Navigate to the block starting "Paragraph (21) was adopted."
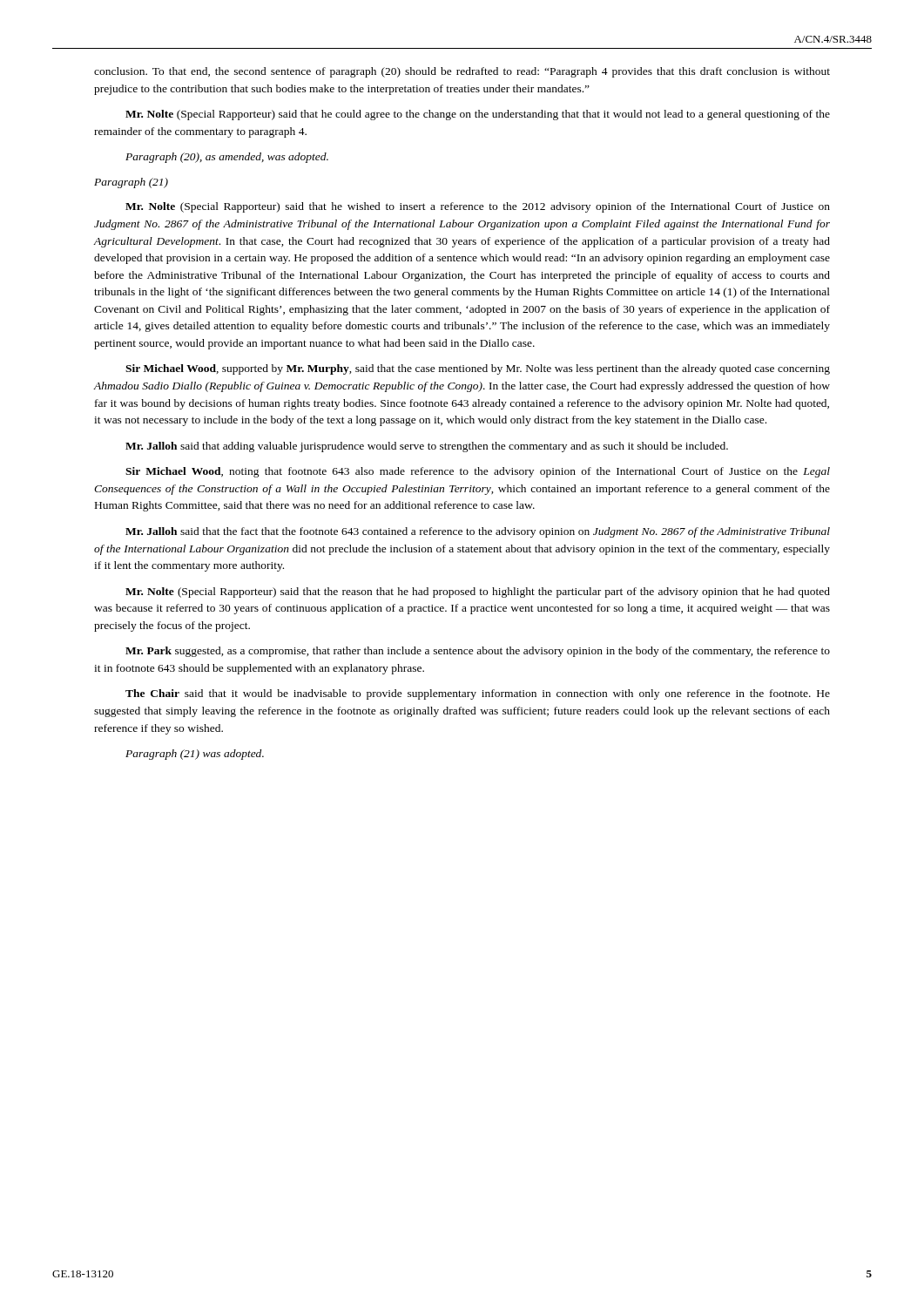Screen dimensions: 1307x924 tap(195, 753)
